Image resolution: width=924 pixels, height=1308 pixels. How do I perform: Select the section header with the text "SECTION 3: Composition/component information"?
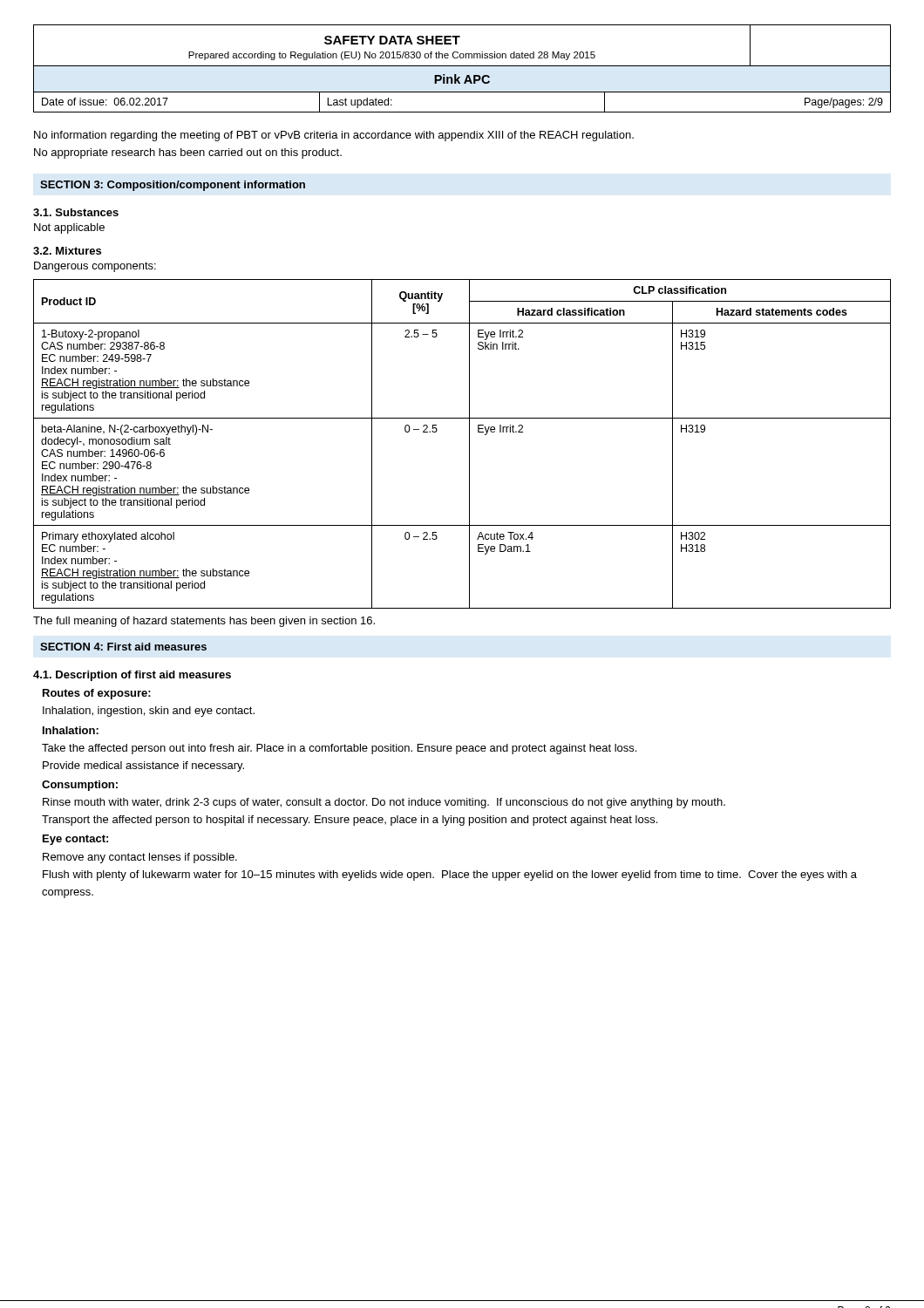(x=173, y=185)
